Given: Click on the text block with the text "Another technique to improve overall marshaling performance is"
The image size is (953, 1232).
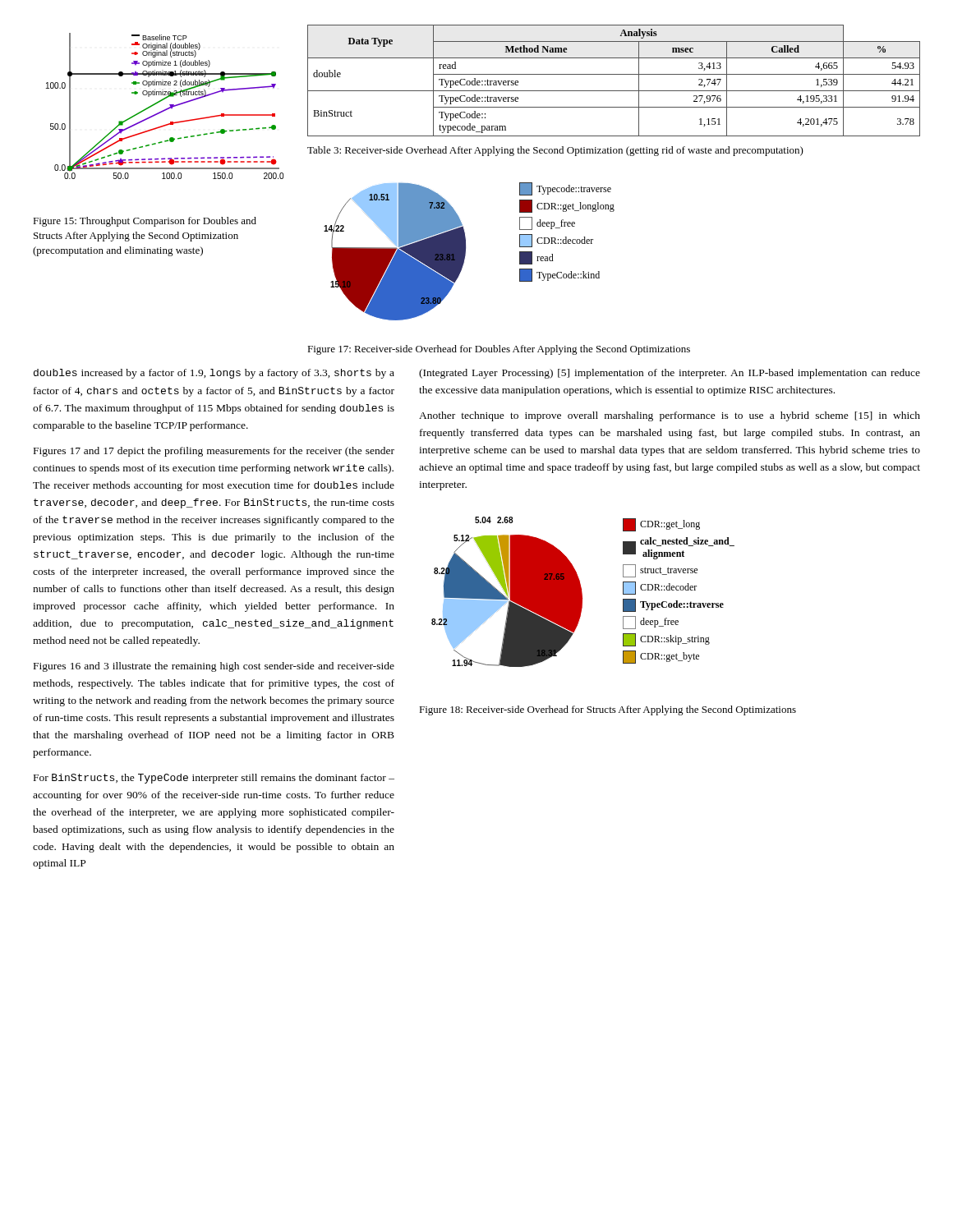Looking at the screenshot, I should coord(670,450).
